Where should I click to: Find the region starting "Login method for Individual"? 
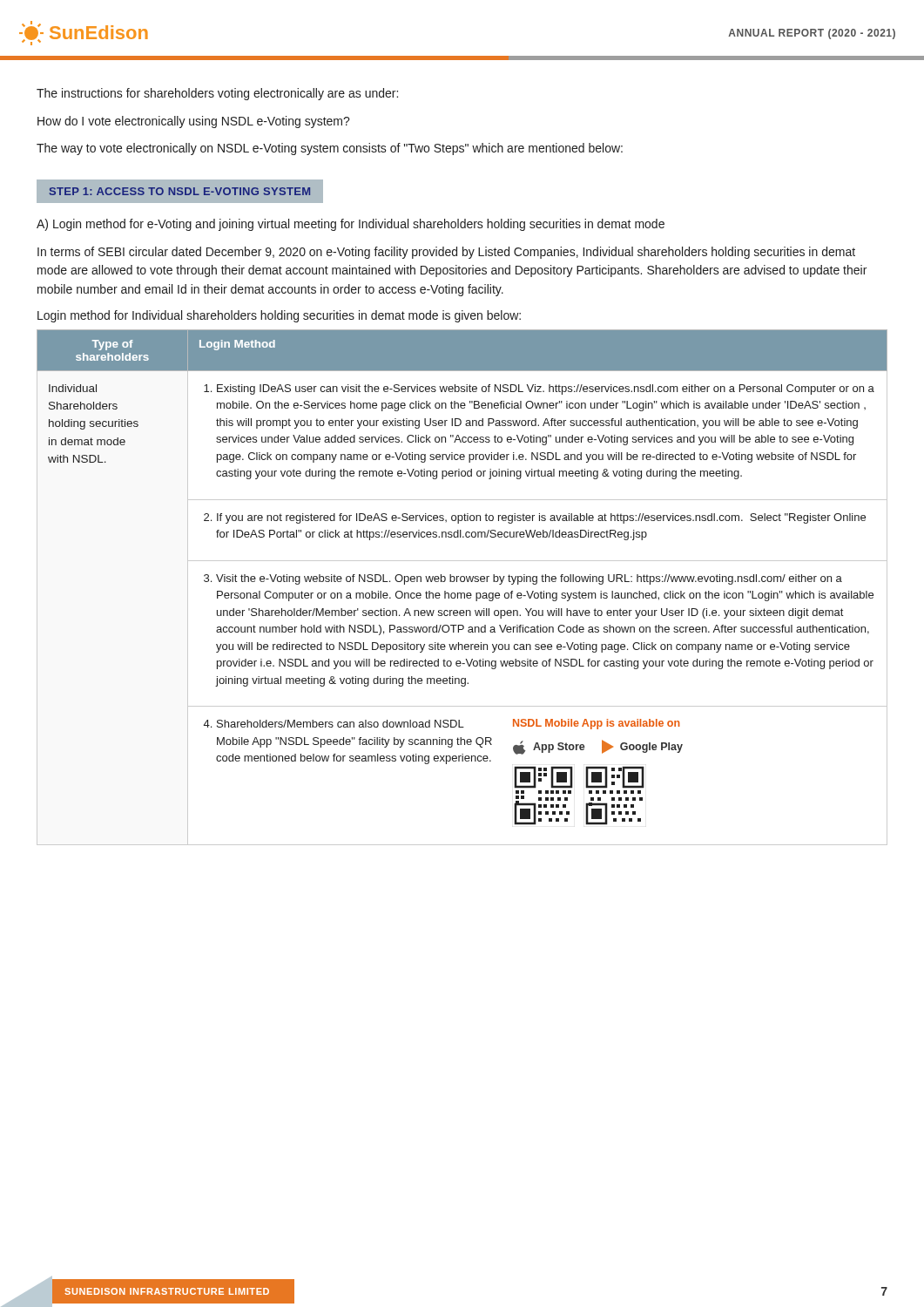coord(279,315)
